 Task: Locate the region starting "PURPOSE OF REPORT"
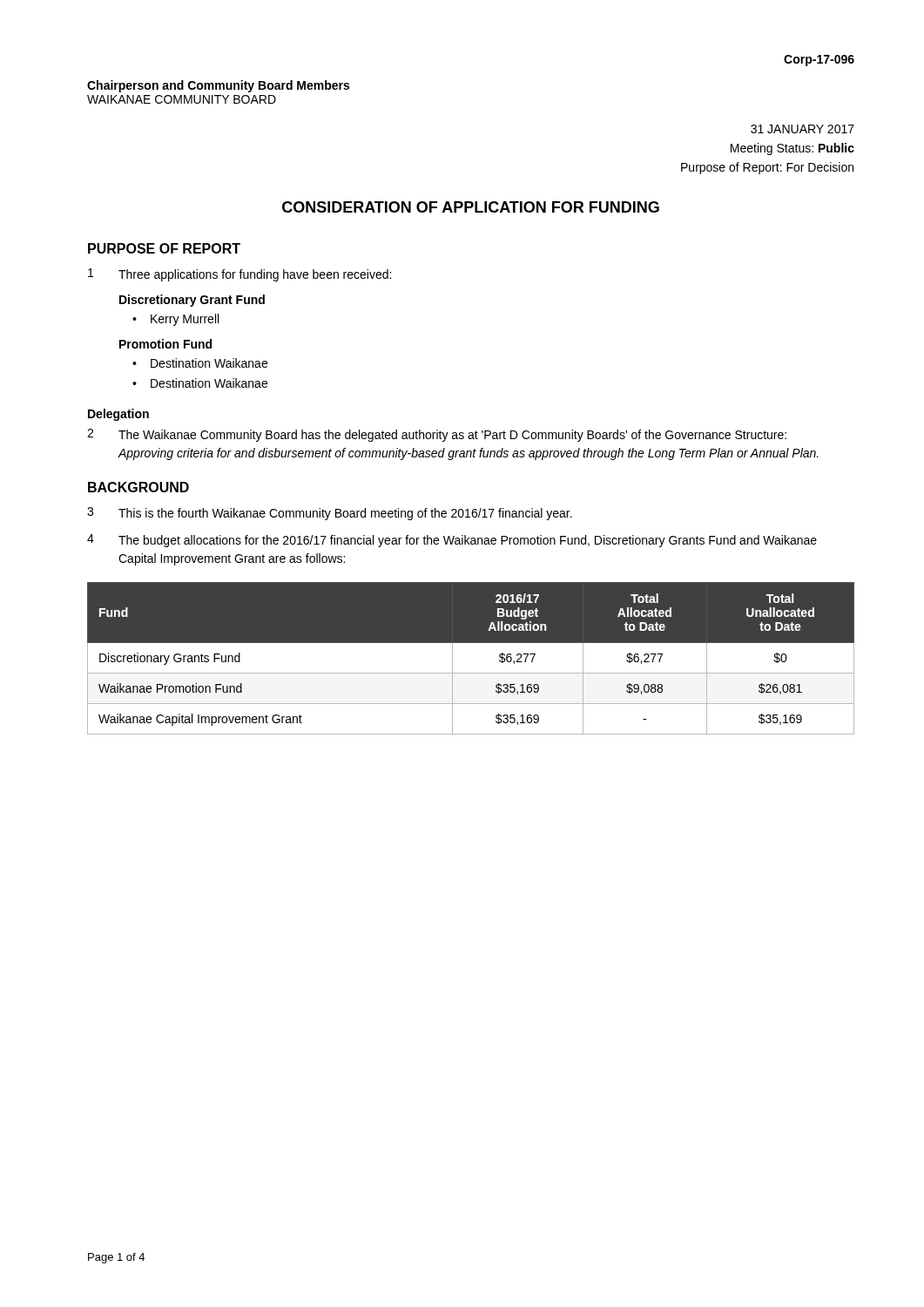(x=164, y=249)
